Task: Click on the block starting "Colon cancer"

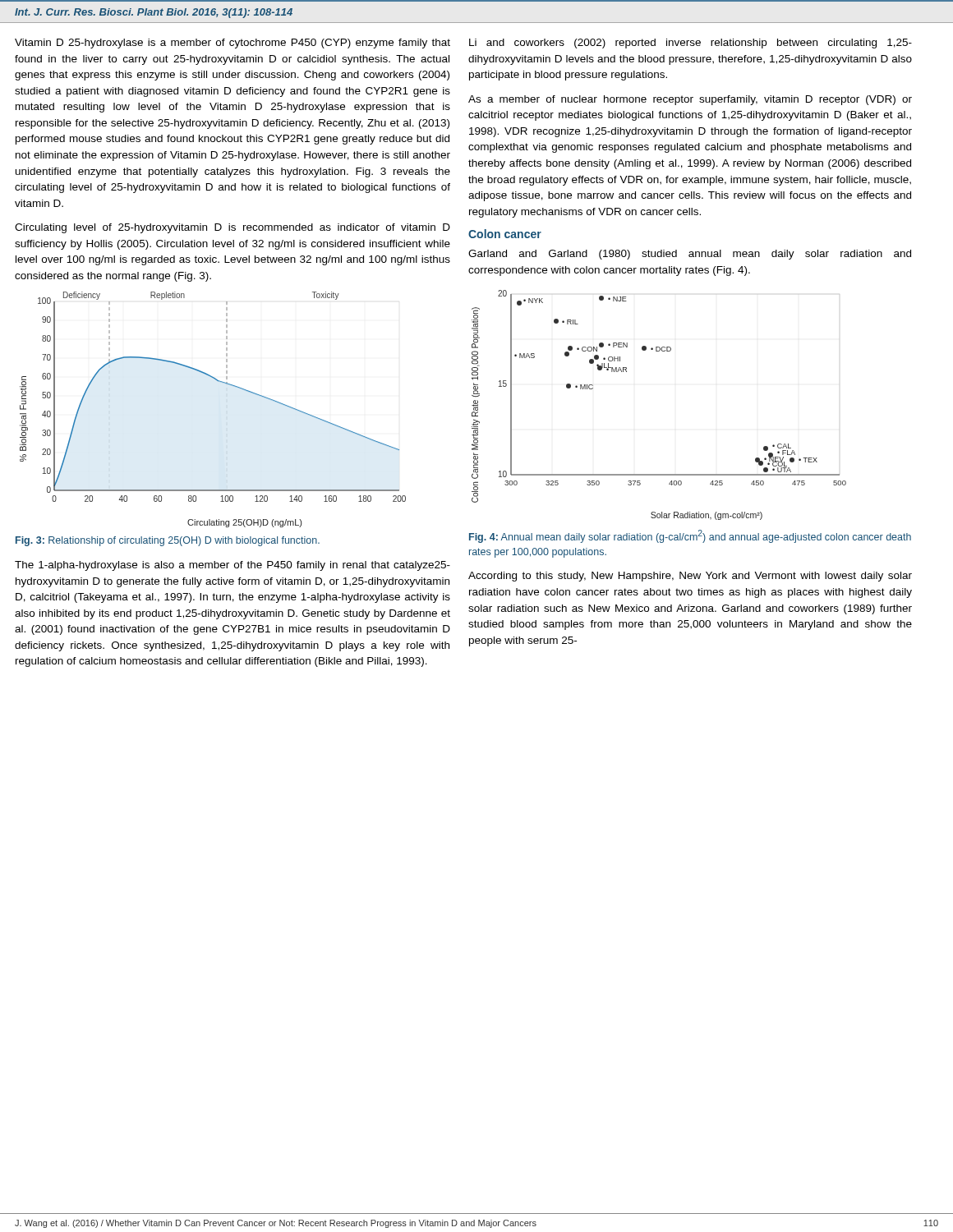Action: click(505, 234)
